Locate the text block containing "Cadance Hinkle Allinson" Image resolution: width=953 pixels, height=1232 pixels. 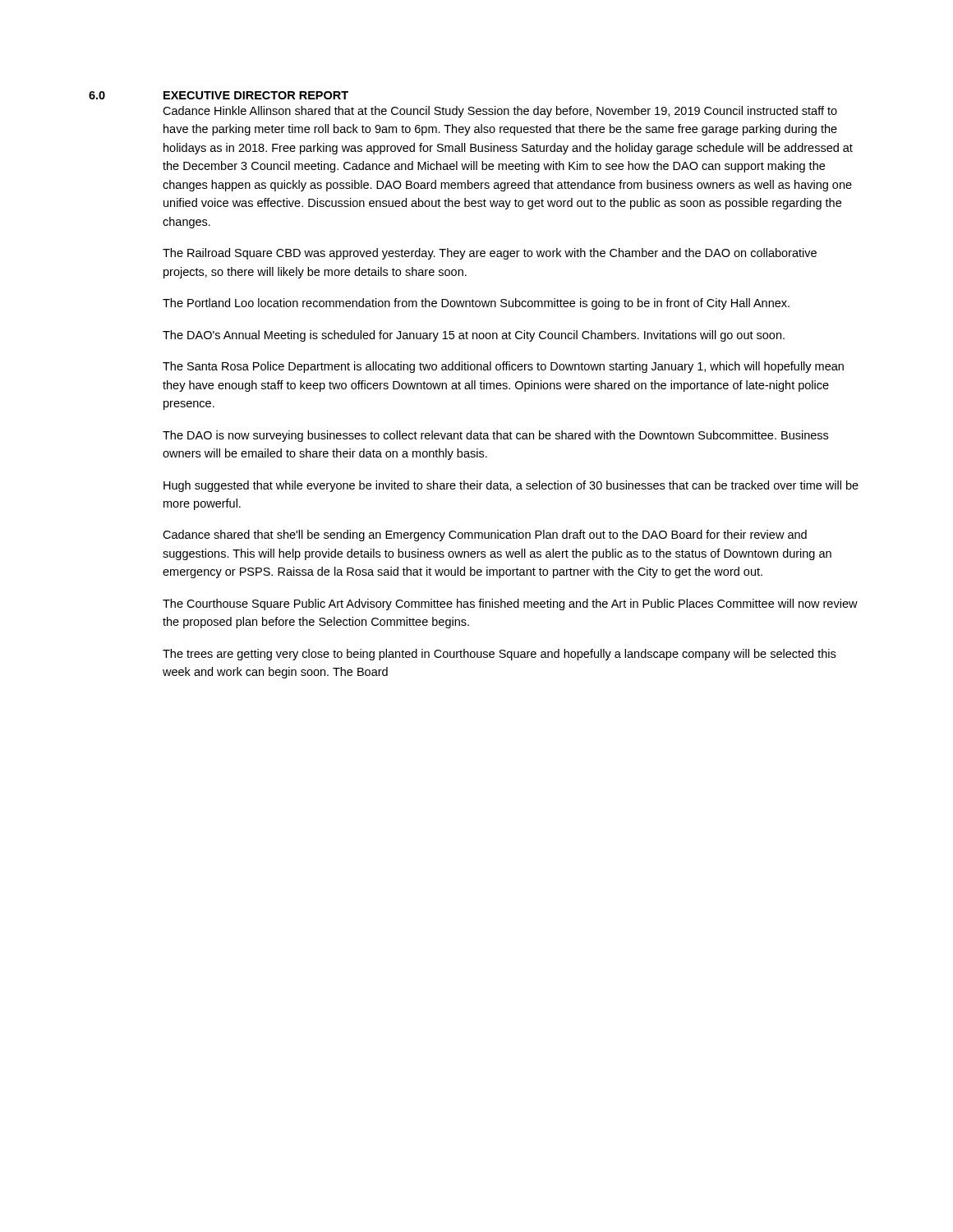508,166
